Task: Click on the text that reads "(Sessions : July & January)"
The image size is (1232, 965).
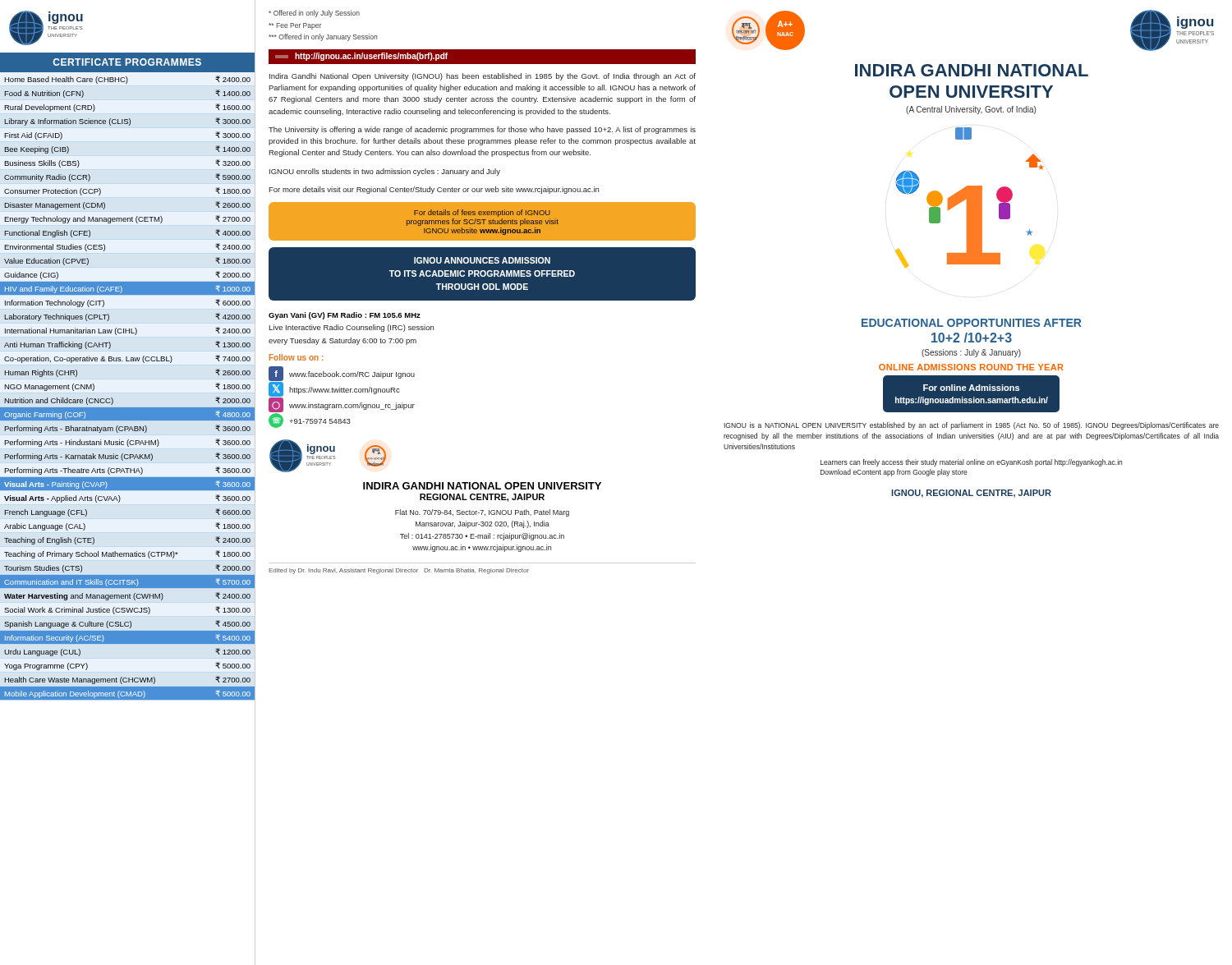Action: (971, 353)
